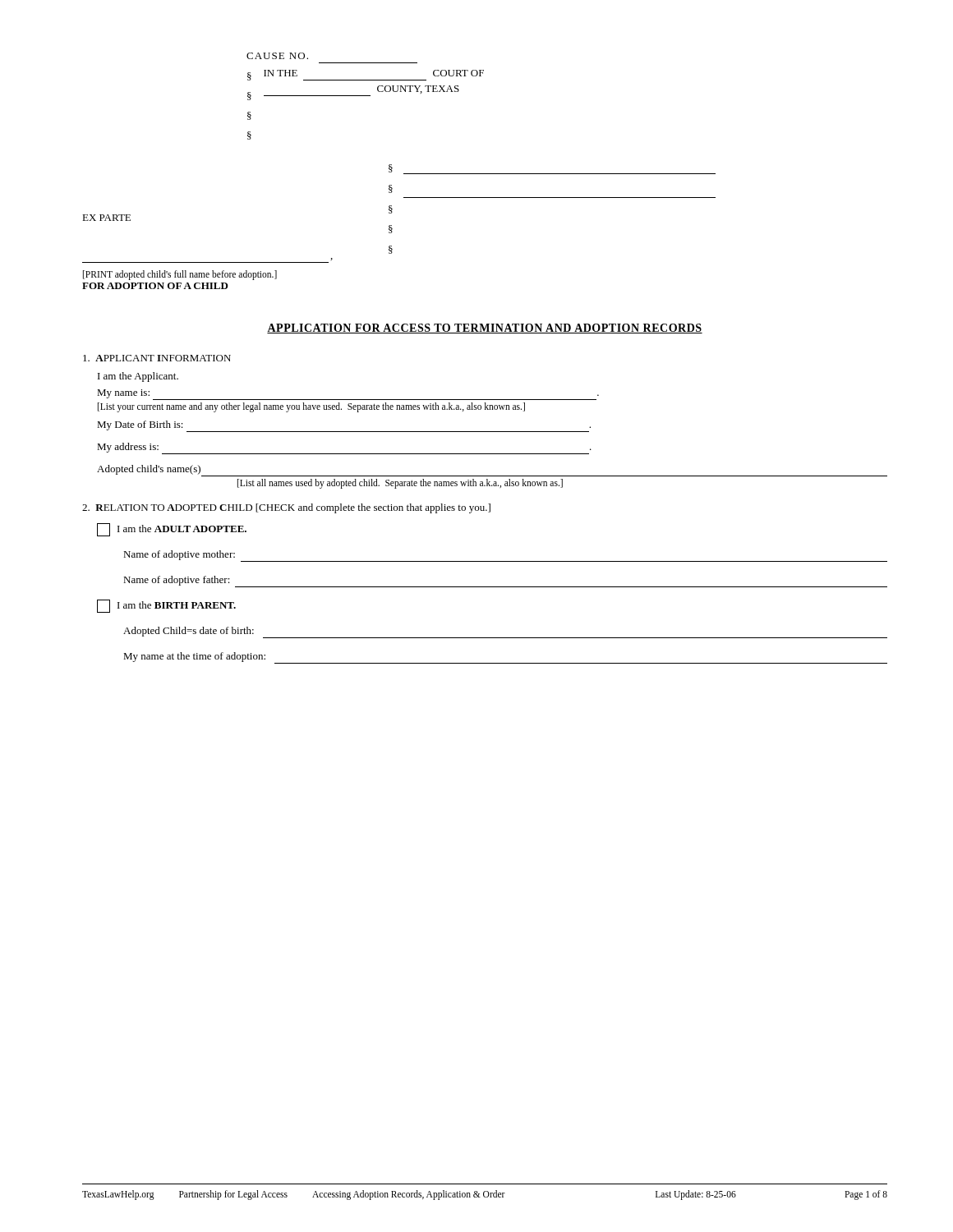
Task: Find the region starting "Adopted child's name(s) [List all"
Action: coord(492,475)
